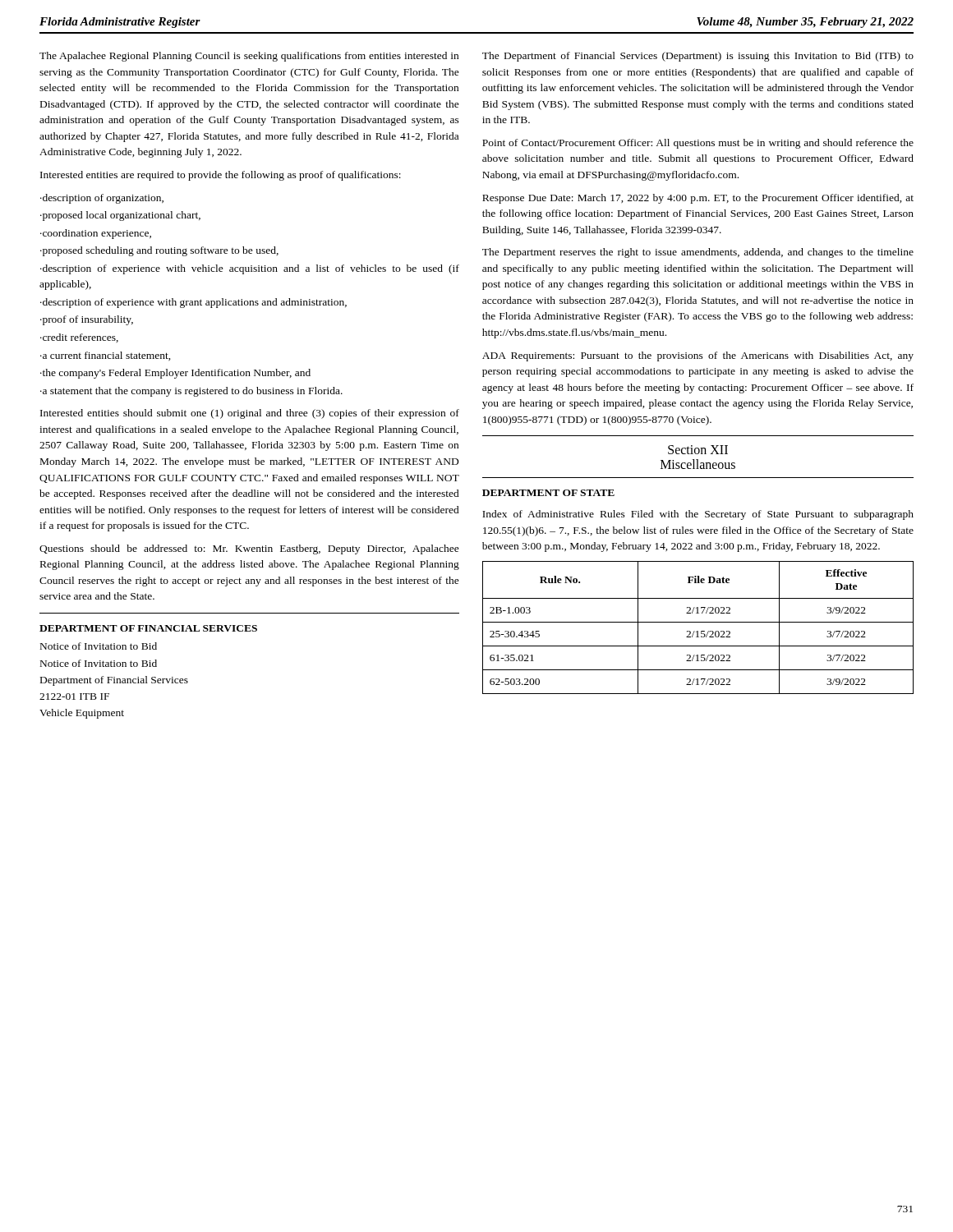Find the block on this page that starts "The Department of Financial Services (Department) is issuing"
953x1232 pixels.
[698, 238]
